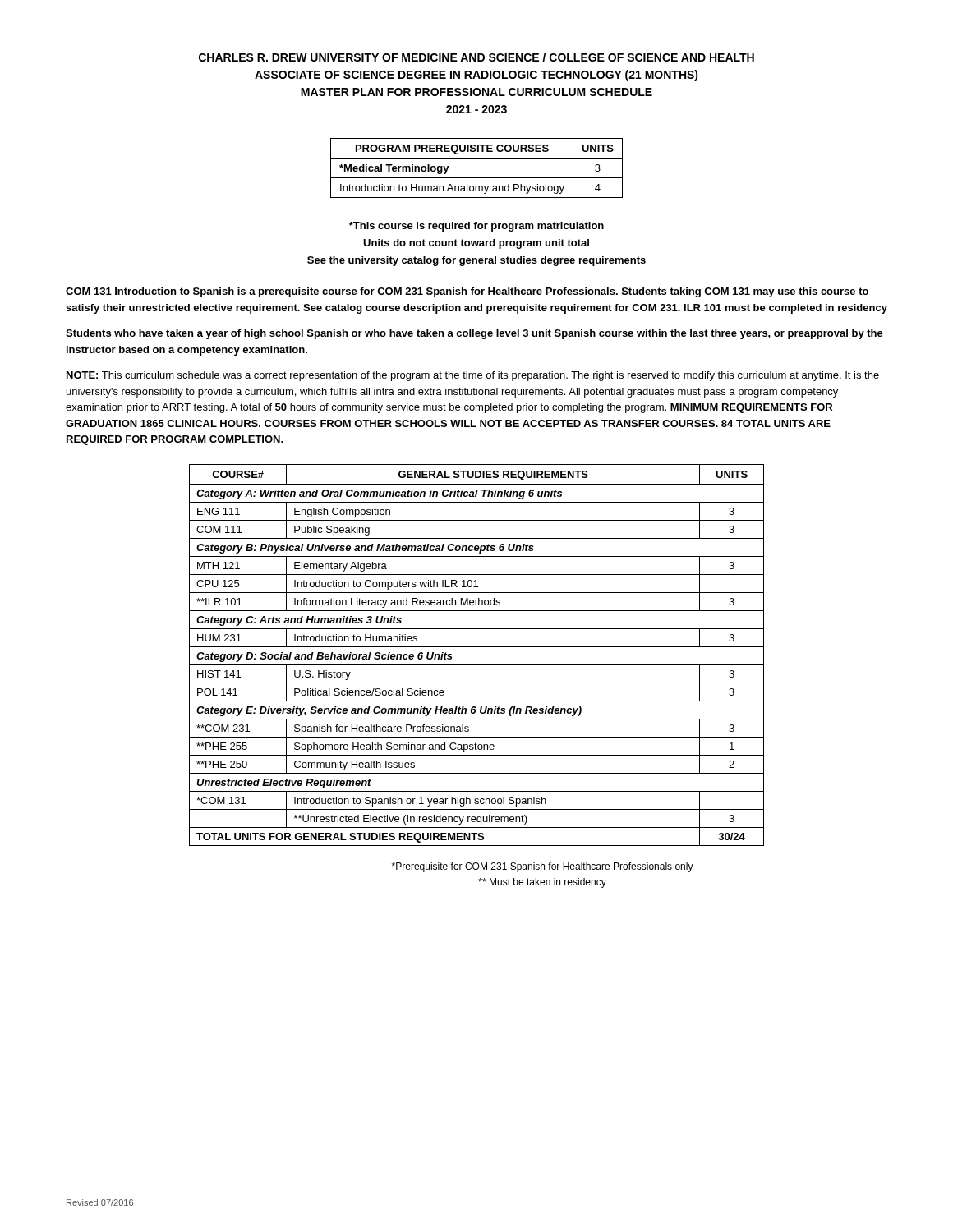
Task: Locate the text block containing "This course is required for program"
Action: click(476, 243)
